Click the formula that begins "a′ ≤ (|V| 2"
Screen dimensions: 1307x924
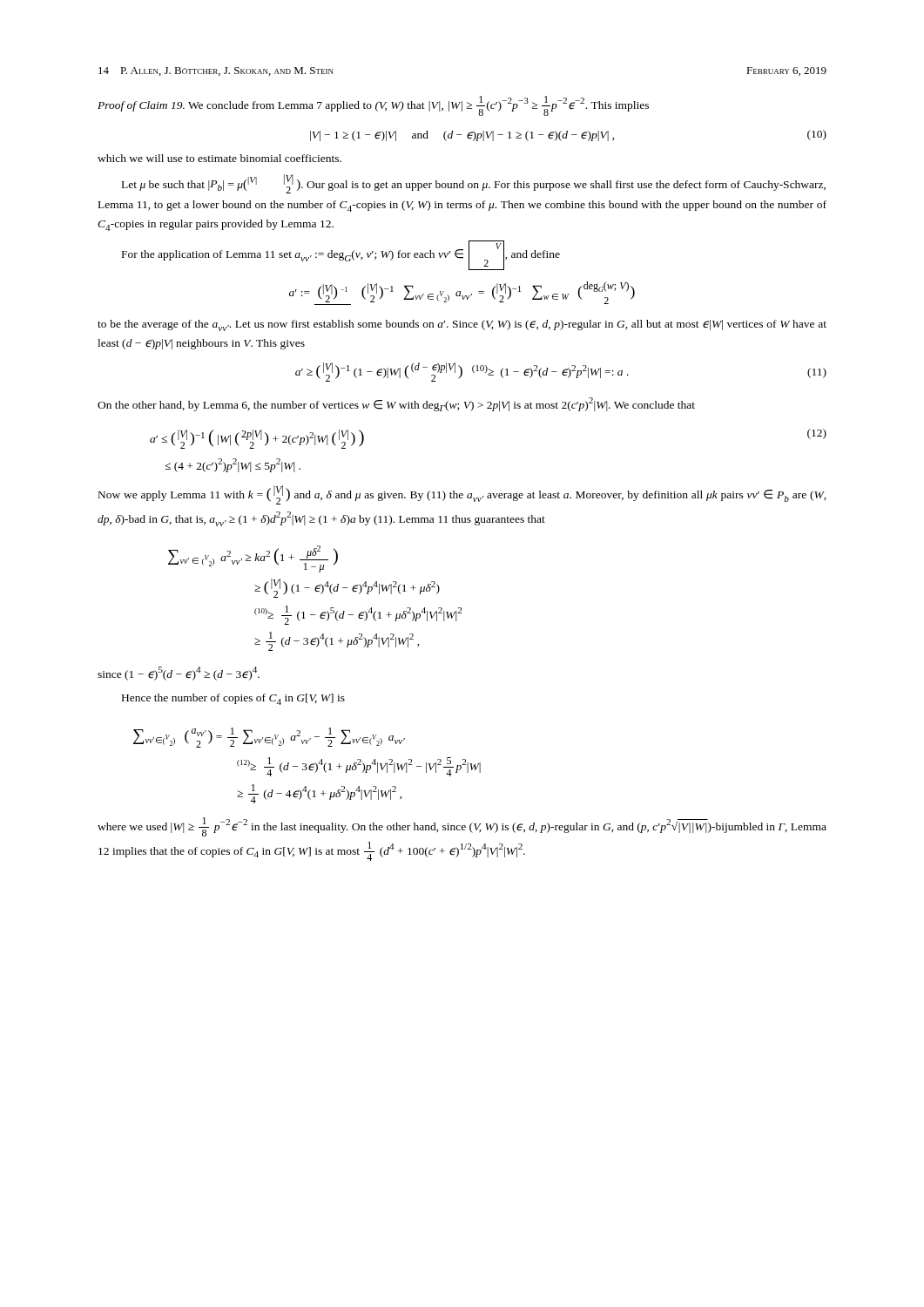pos(253,439)
